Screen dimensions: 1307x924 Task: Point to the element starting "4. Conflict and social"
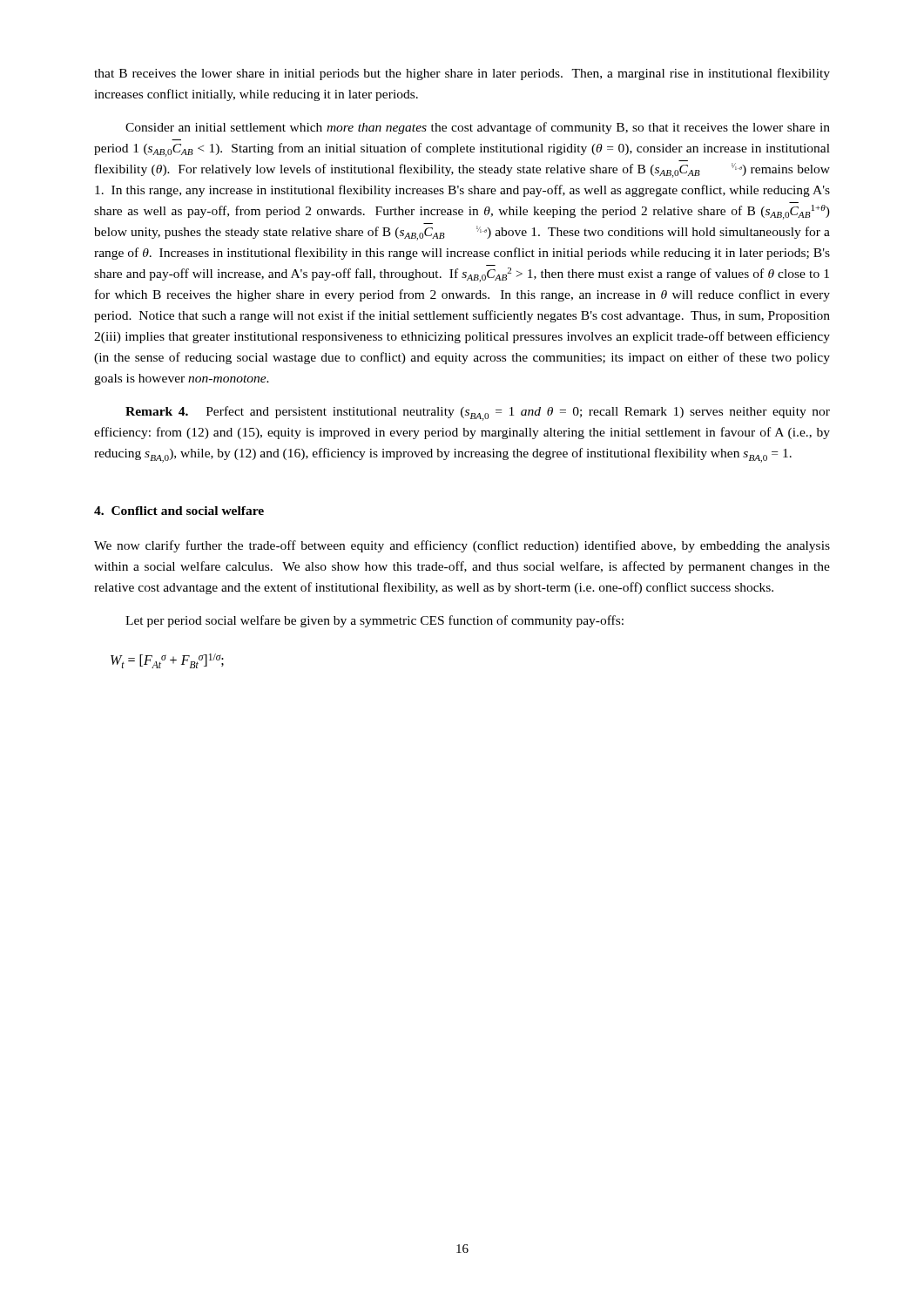[x=179, y=510]
